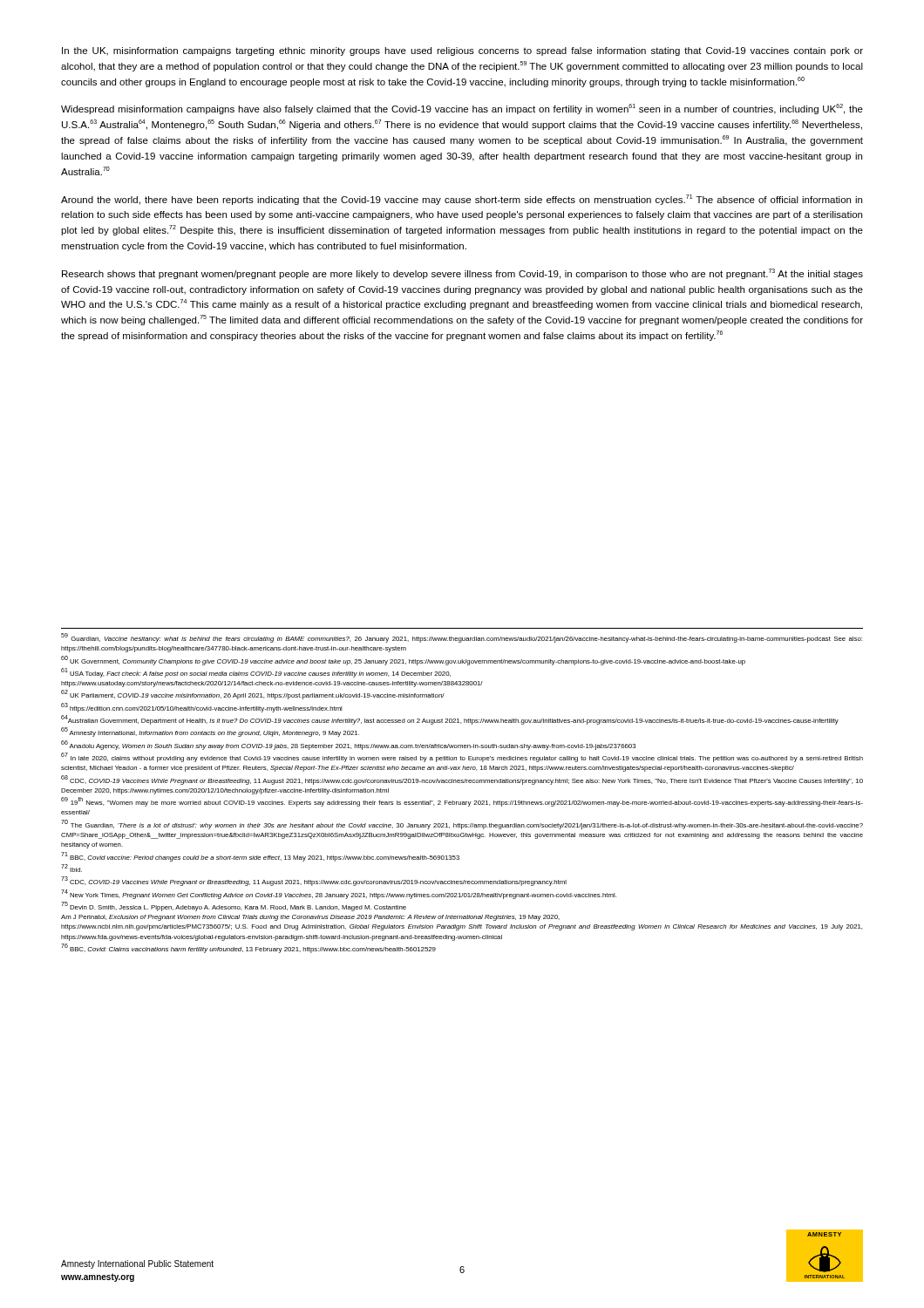The width and height of the screenshot is (924, 1308).
Task: Find the footnote that reads "60 UK Government, Community Champions to"
Action: click(x=403, y=661)
